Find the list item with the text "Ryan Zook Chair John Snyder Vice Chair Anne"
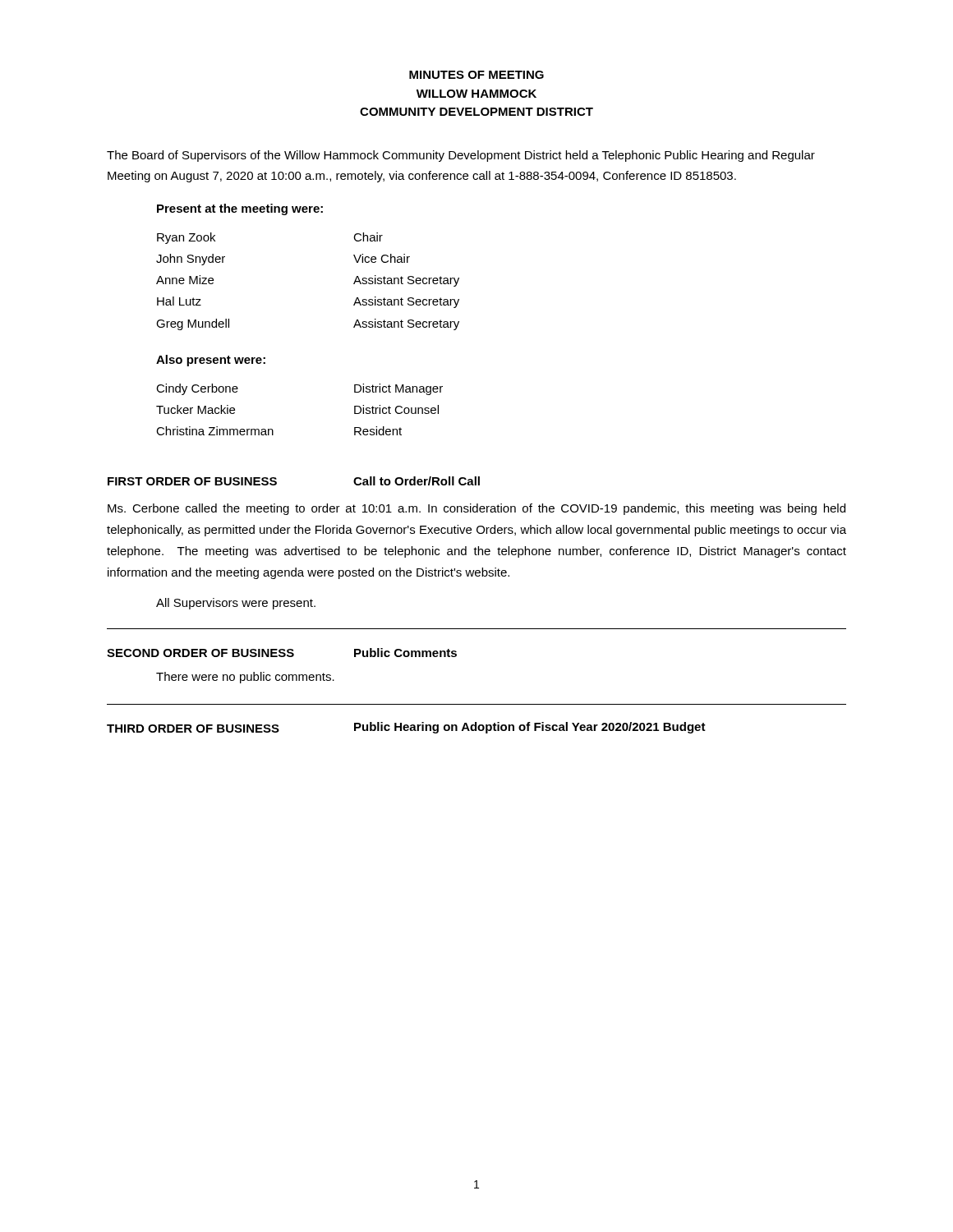The width and height of the screenshot is (953, 1232). pyautogui.click(x=192, y=238)
